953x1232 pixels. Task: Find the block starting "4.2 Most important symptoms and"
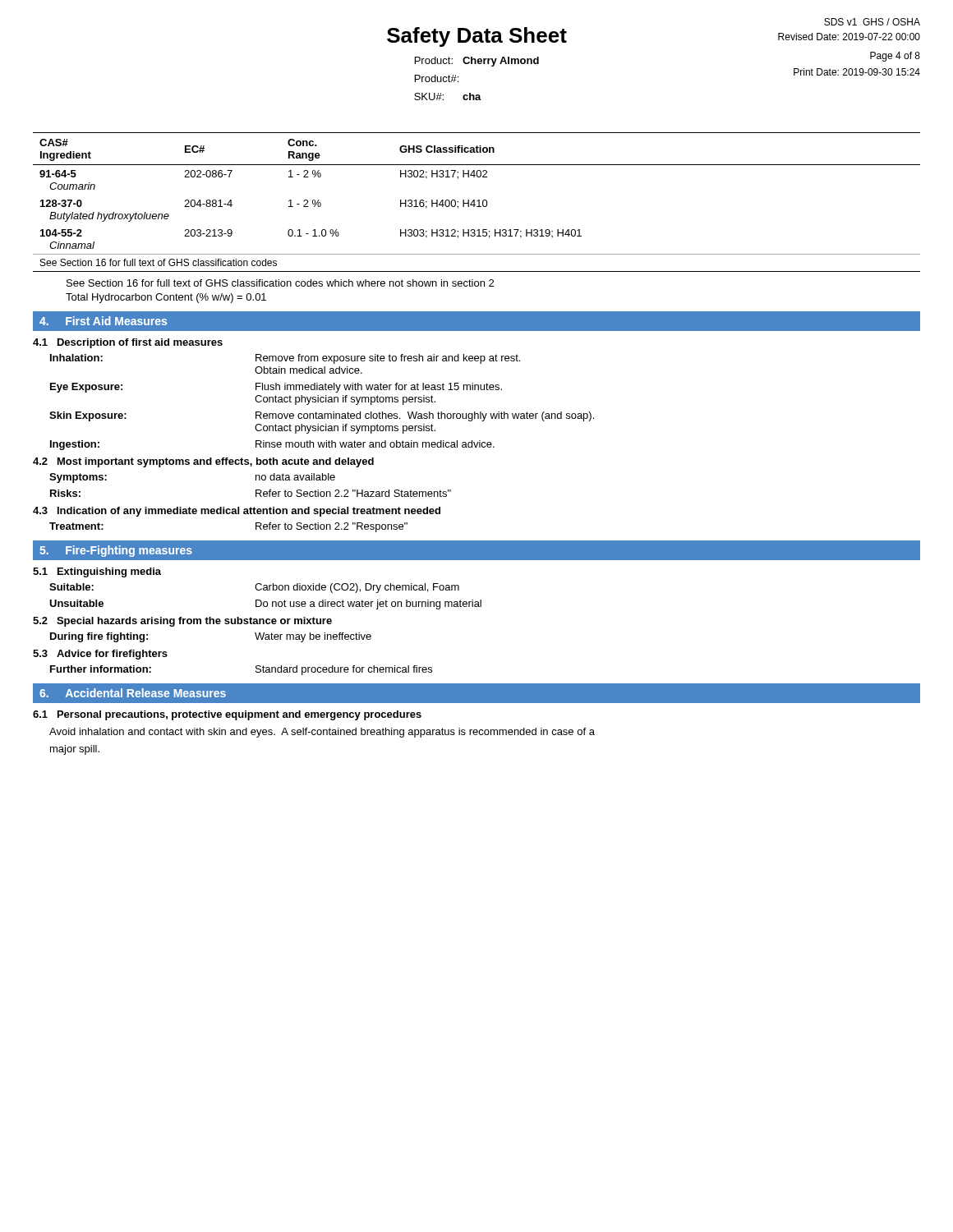click(204, 461)
